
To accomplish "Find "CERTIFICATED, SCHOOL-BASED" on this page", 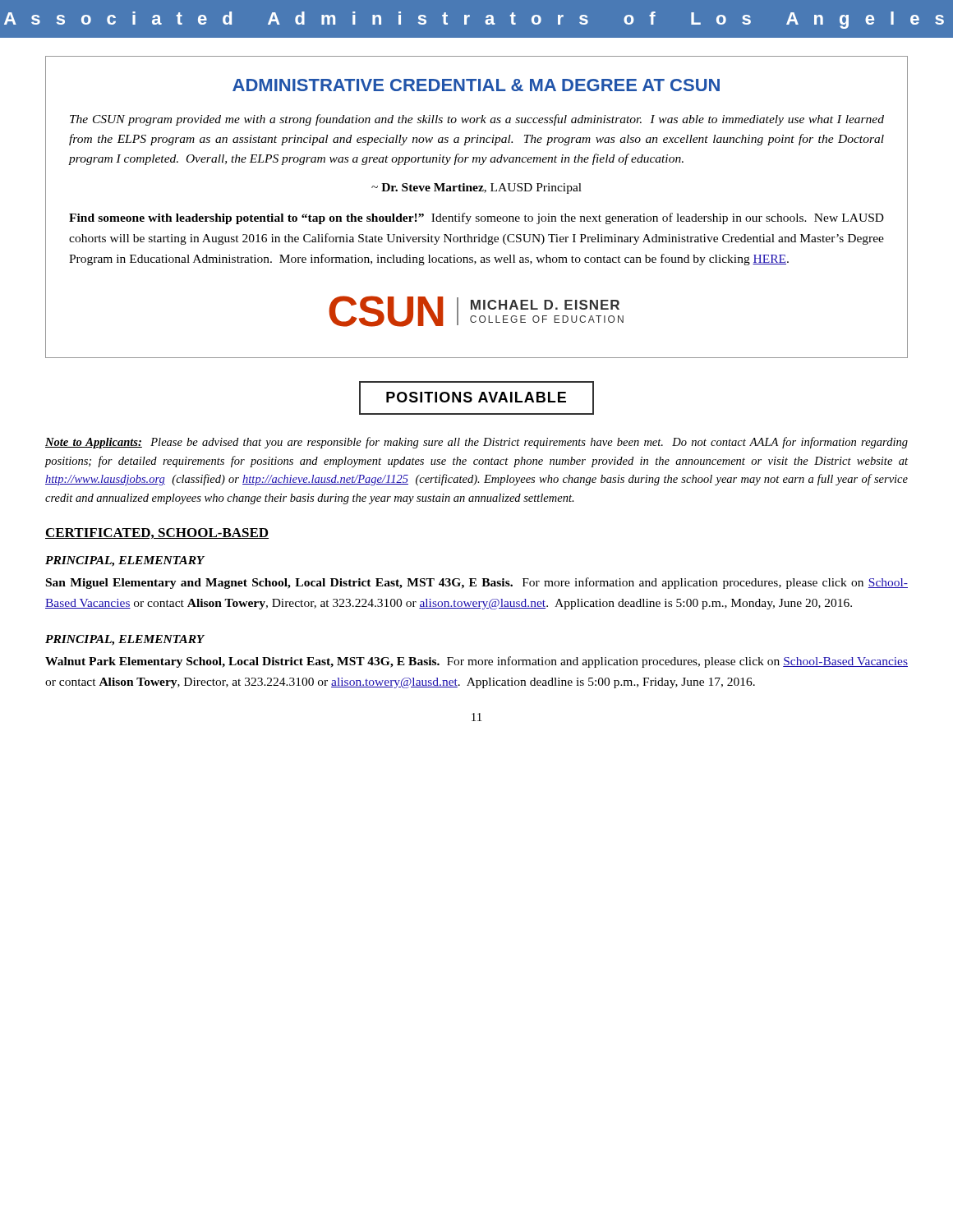I will coord(157,533).
